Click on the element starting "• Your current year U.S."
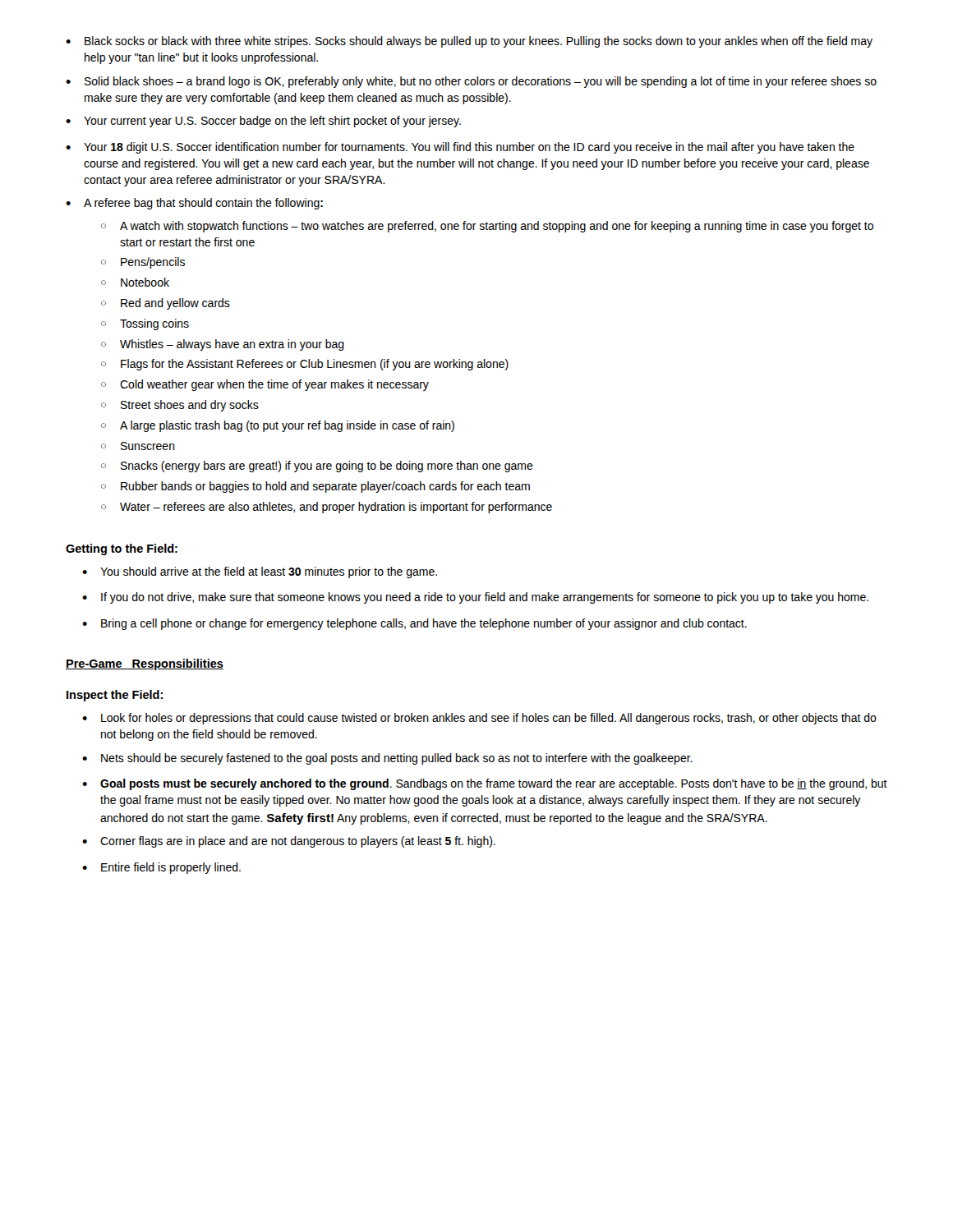Viewport: 953px width, 1232px height. tap(264, 122)
